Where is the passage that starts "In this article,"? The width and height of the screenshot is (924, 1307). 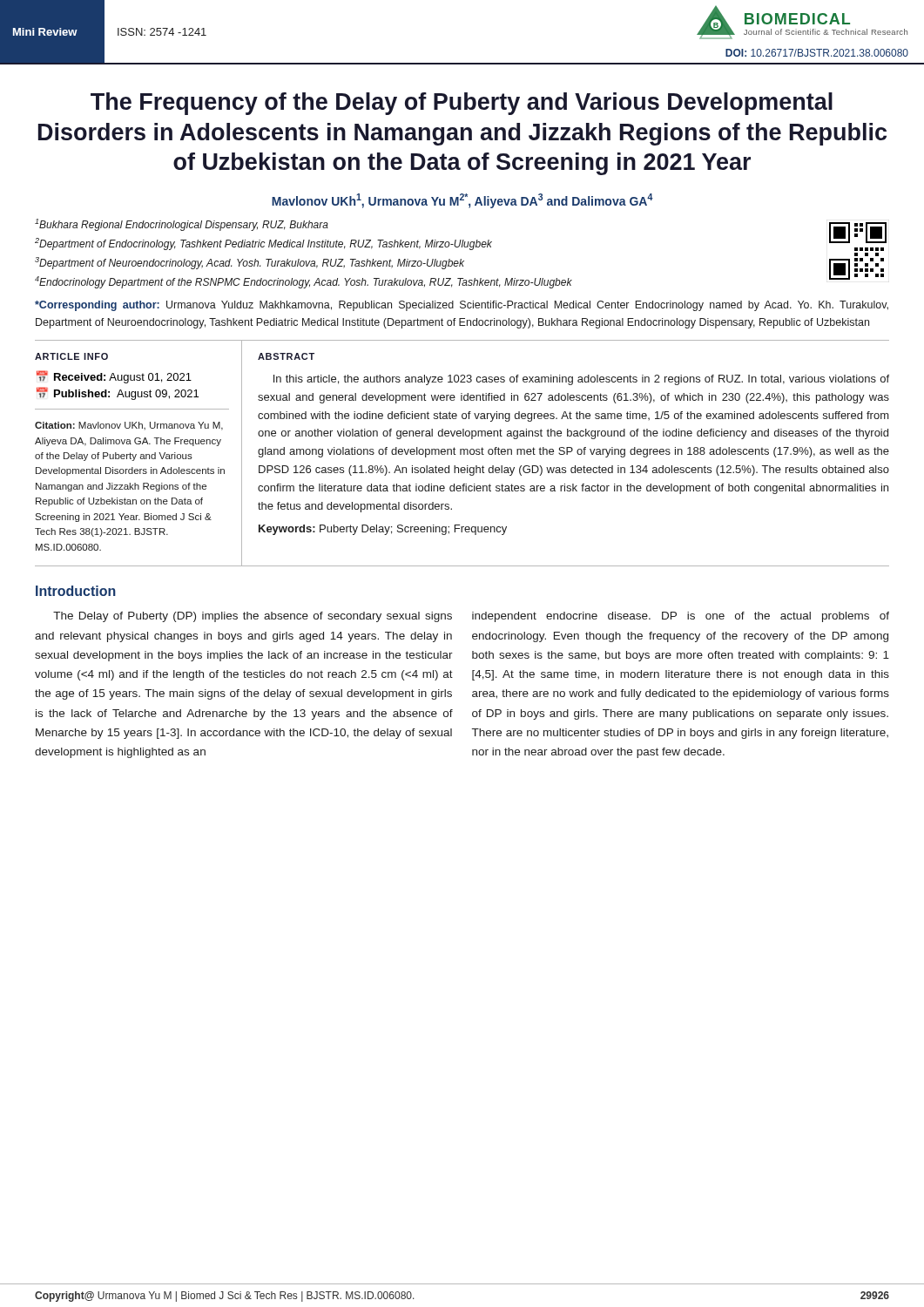(x=573, y=442)
